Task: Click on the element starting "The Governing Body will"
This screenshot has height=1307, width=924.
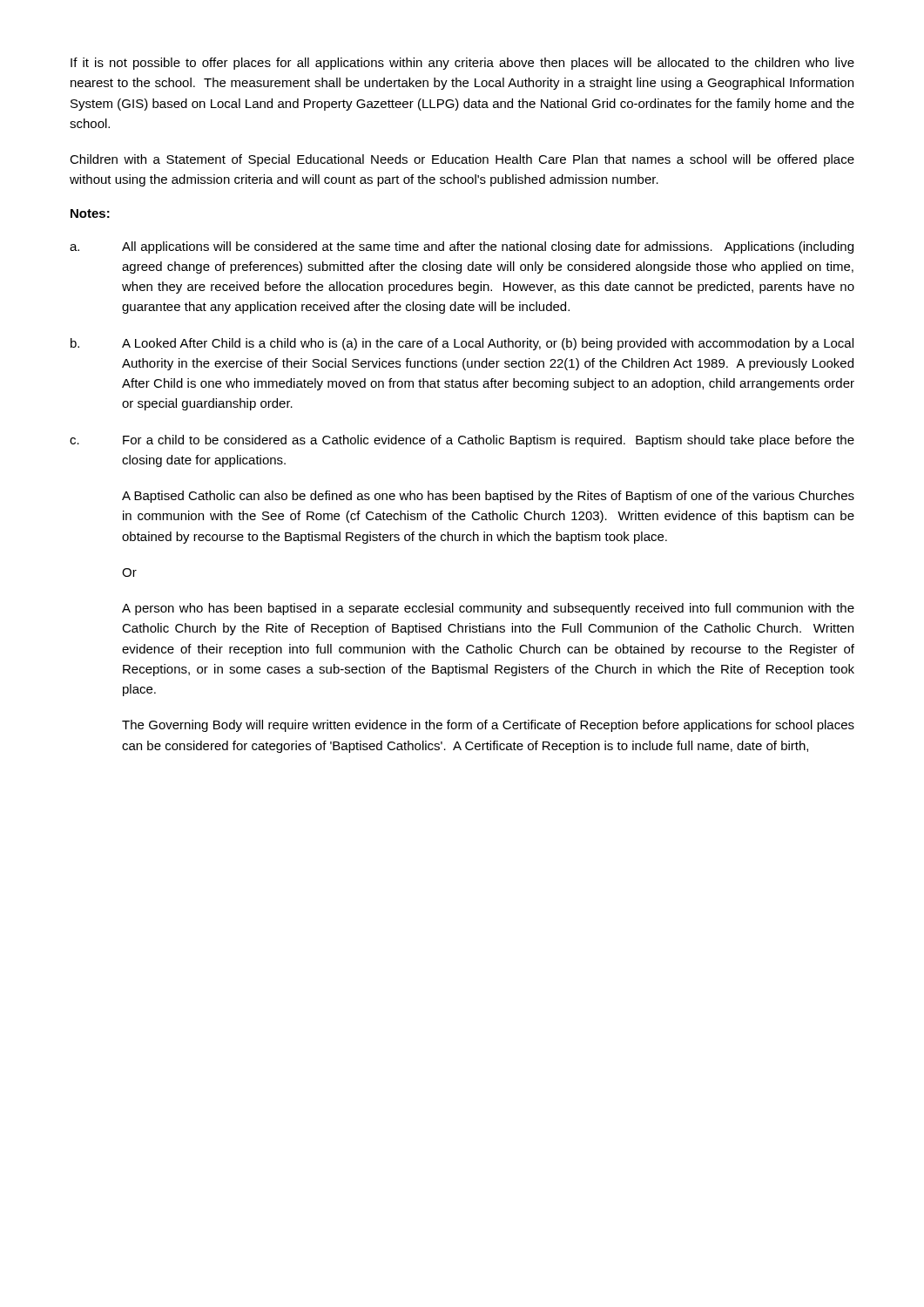Action: coord(488,735)
